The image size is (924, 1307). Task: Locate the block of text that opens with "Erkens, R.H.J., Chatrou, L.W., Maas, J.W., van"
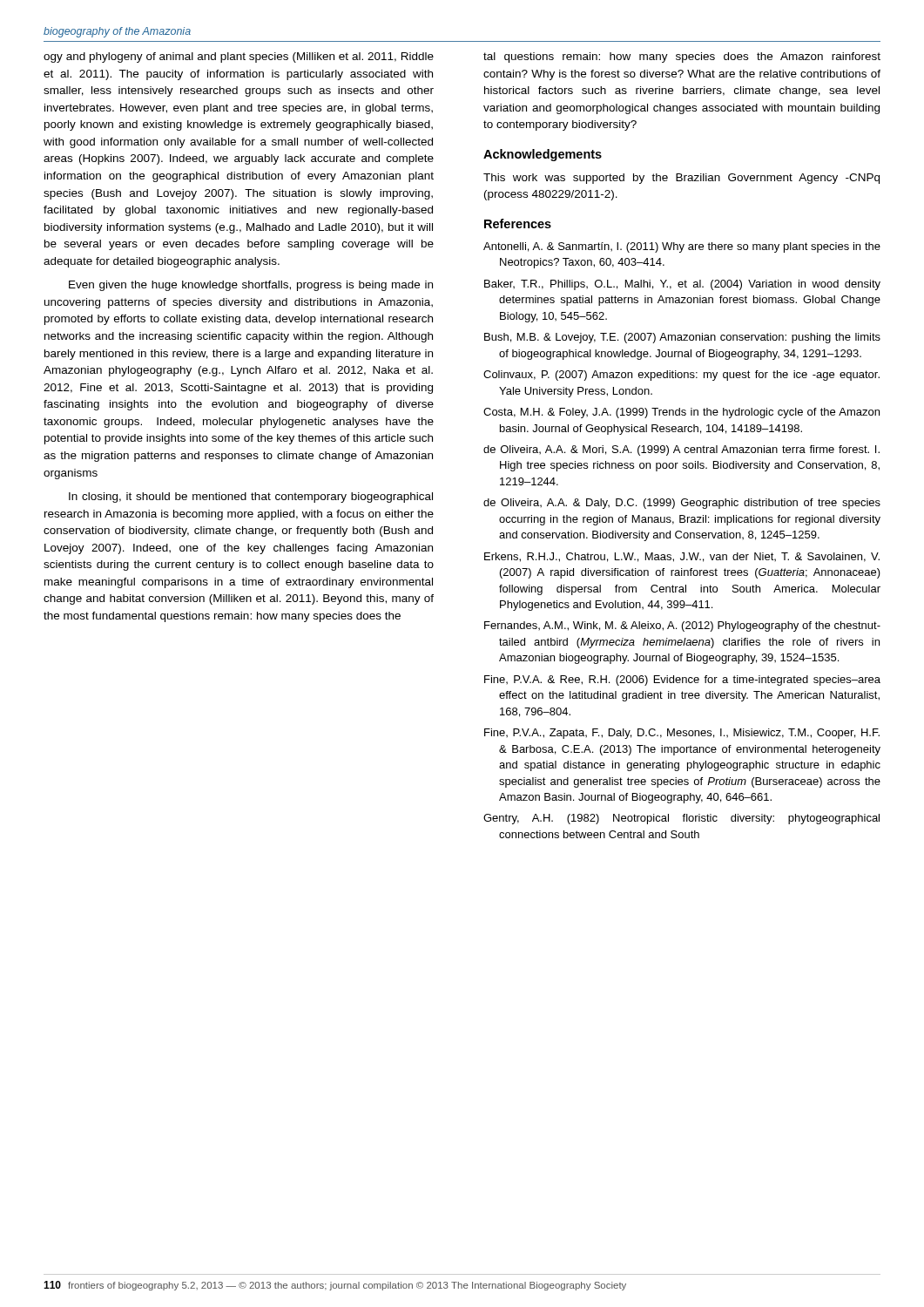682,581
